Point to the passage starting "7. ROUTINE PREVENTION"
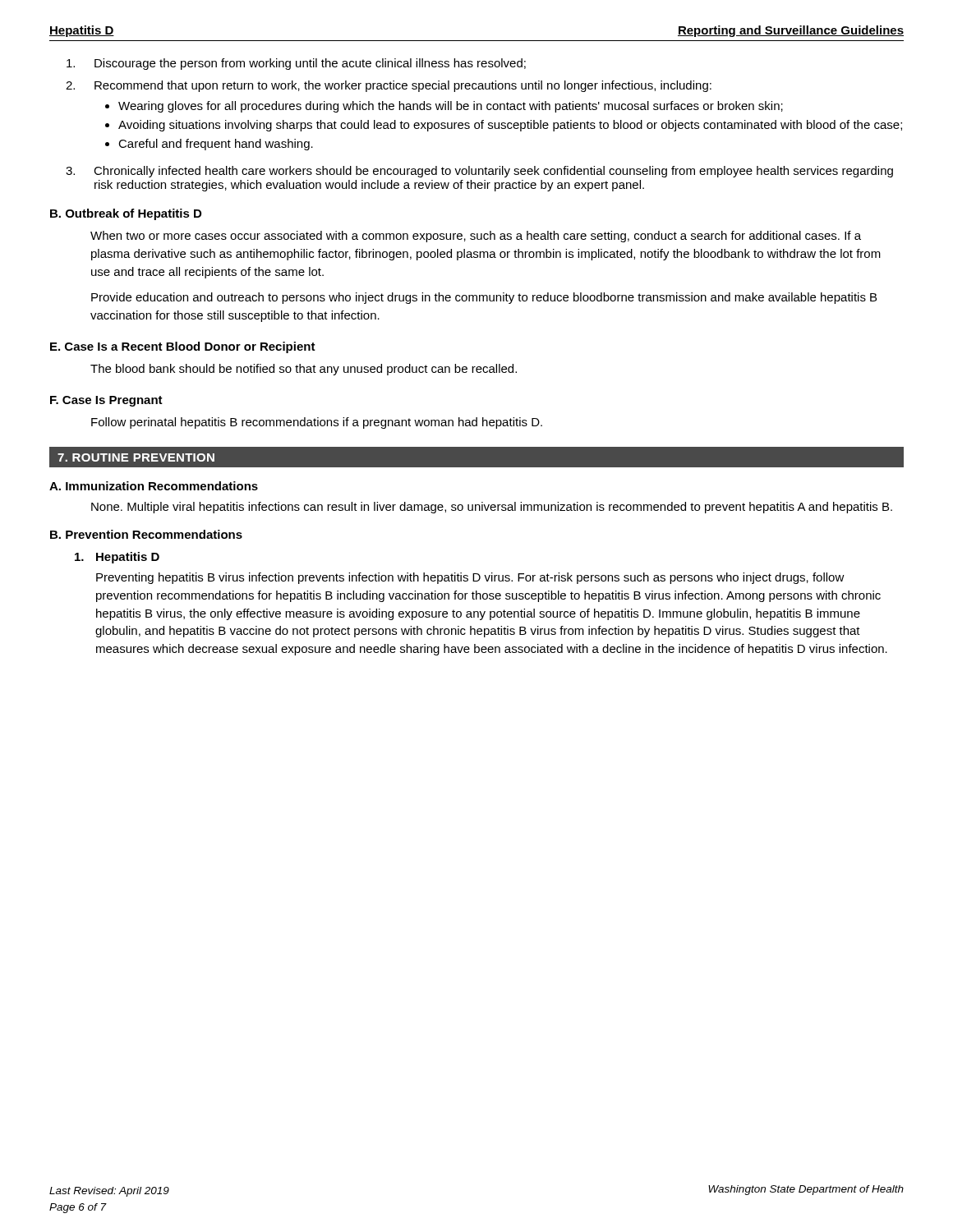Viewport: 953px width, 1232px height. point(136,457)
